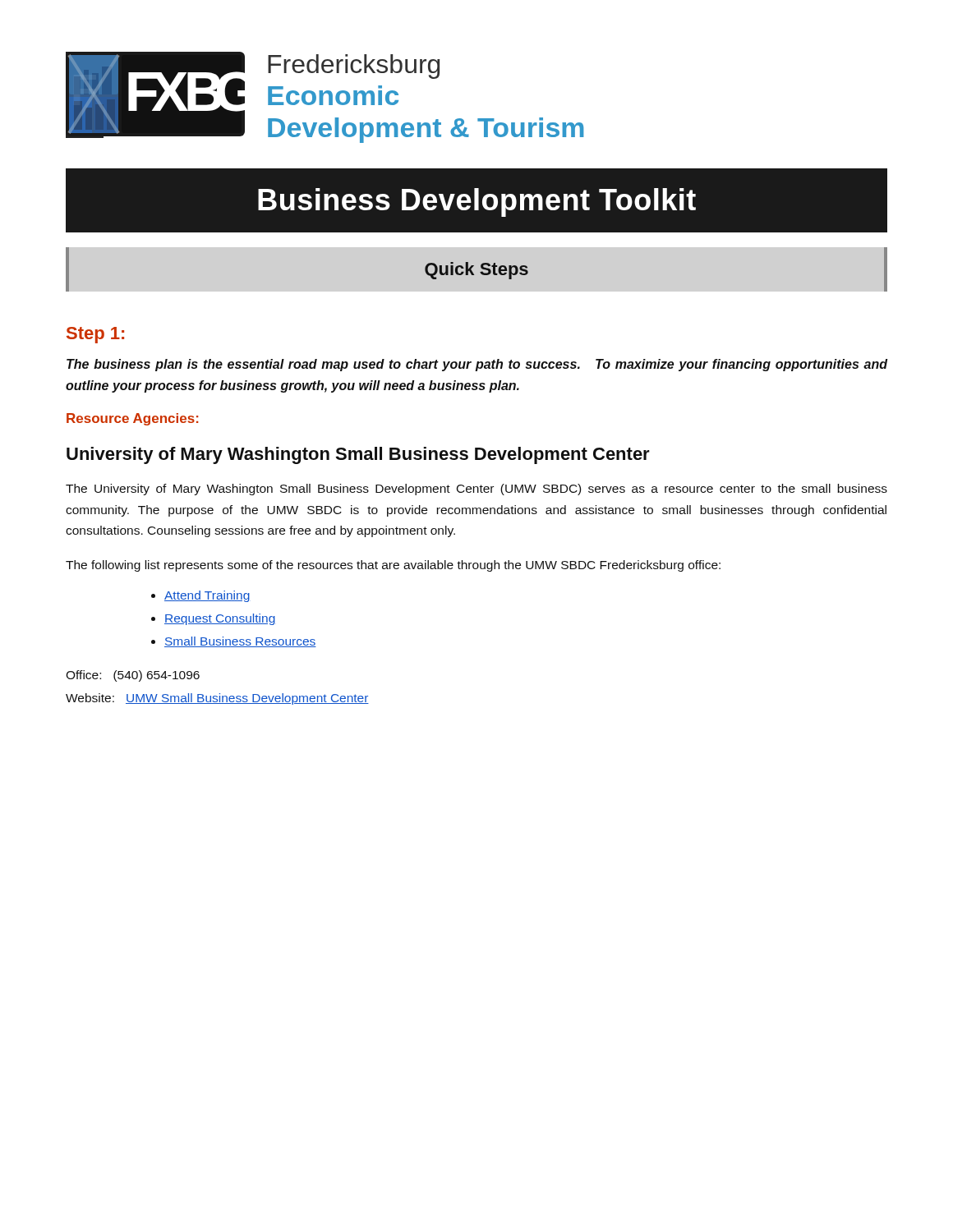Click on the section header that reads "Resource Agencies:"
This screenshot has width=953, height=1232.
pos(133,419)
